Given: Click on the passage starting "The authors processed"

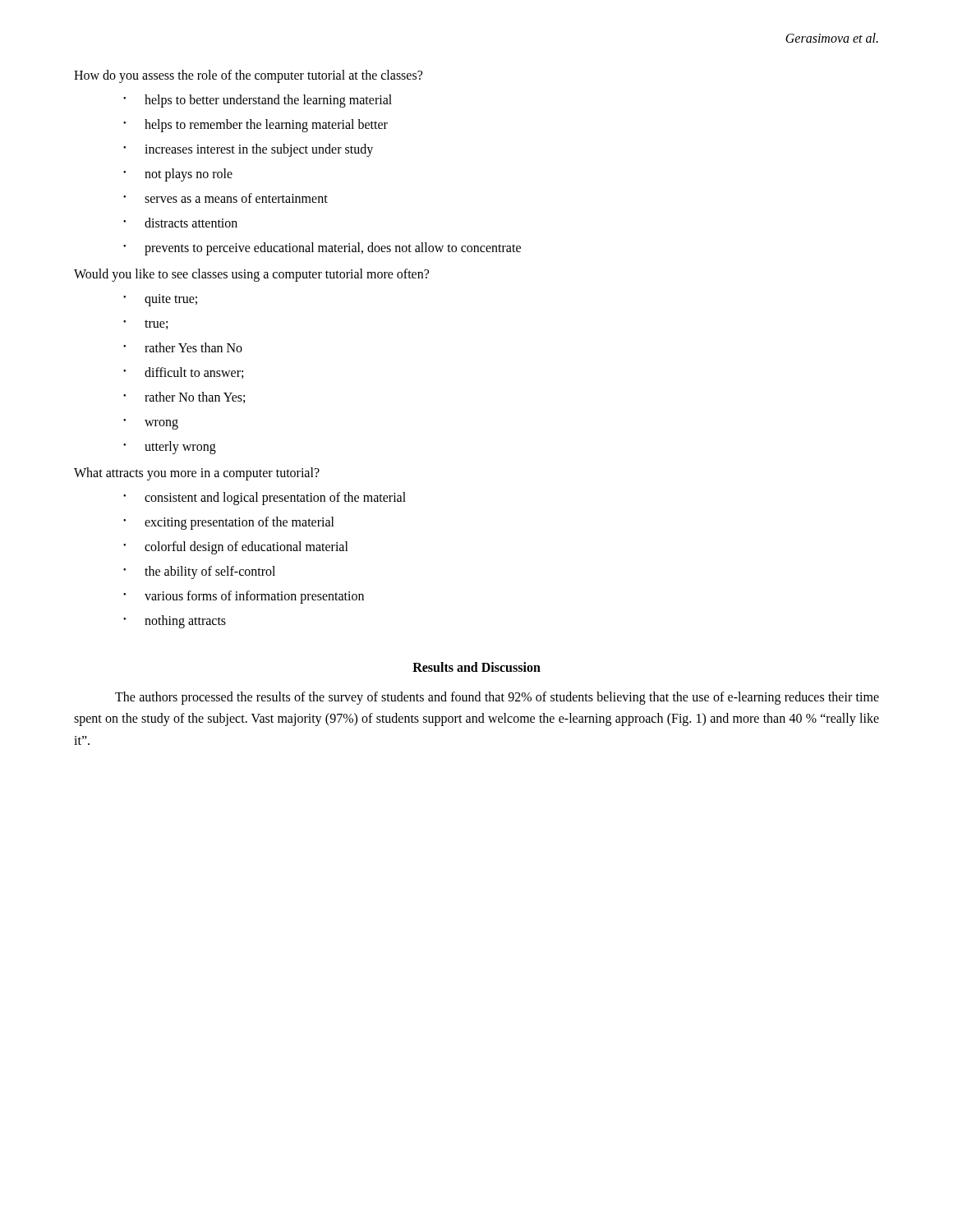Looking at the screenshot, I should coord(476,719).
